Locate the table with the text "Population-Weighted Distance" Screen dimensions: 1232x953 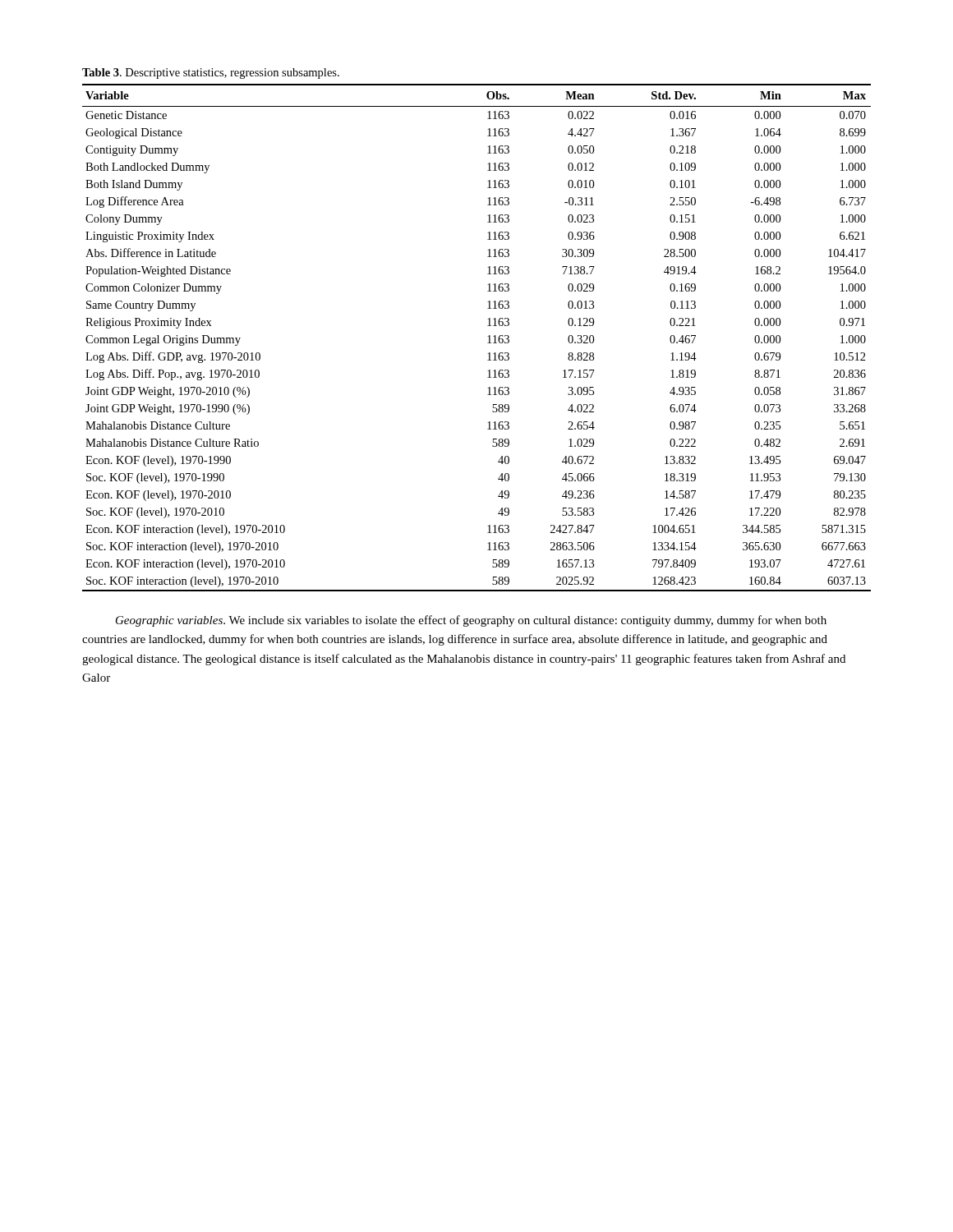tap(476, 338)
